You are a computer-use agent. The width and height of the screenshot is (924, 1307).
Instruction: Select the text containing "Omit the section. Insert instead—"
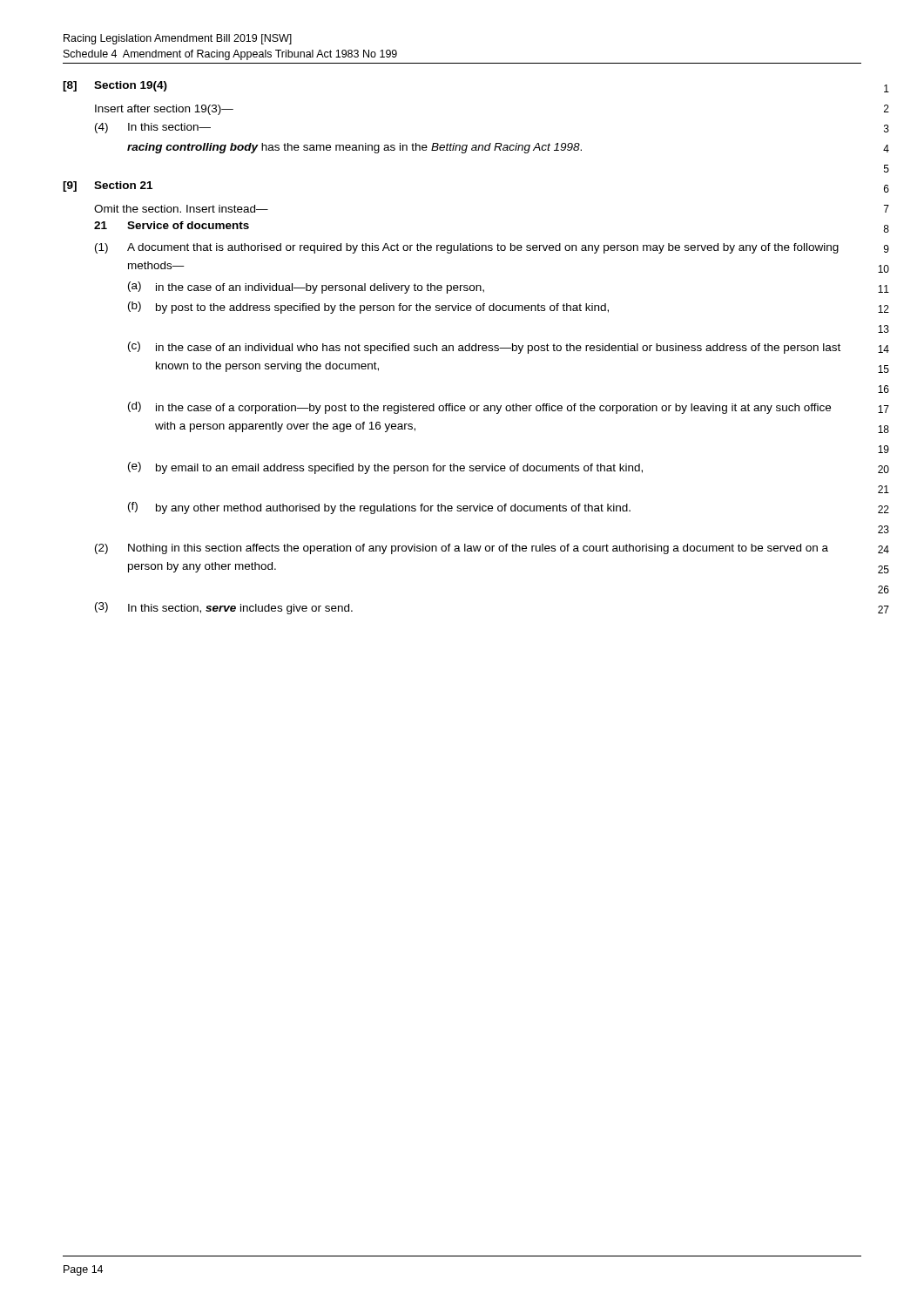pos(181,209)
